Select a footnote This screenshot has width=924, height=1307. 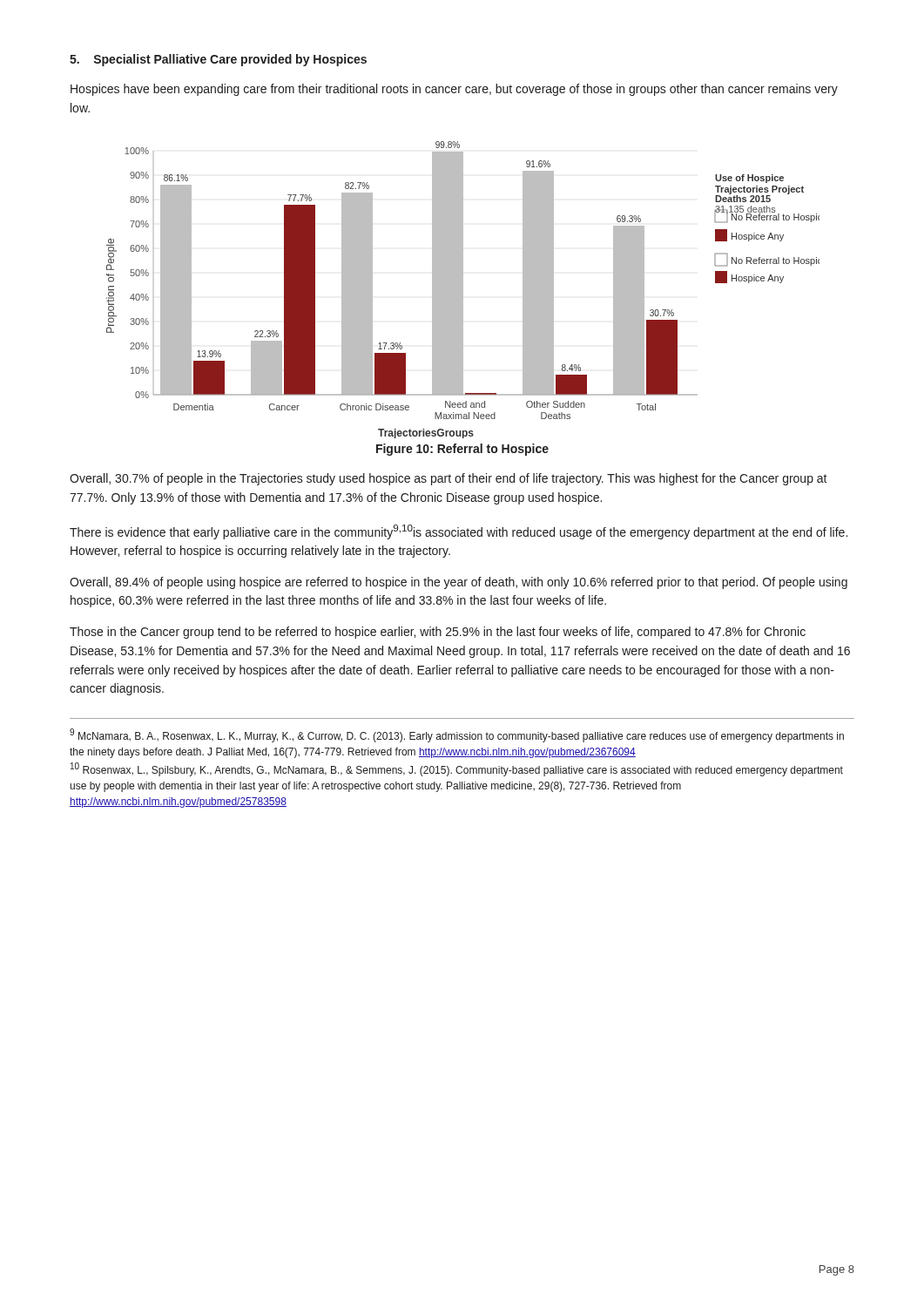(x=457, y=768)
